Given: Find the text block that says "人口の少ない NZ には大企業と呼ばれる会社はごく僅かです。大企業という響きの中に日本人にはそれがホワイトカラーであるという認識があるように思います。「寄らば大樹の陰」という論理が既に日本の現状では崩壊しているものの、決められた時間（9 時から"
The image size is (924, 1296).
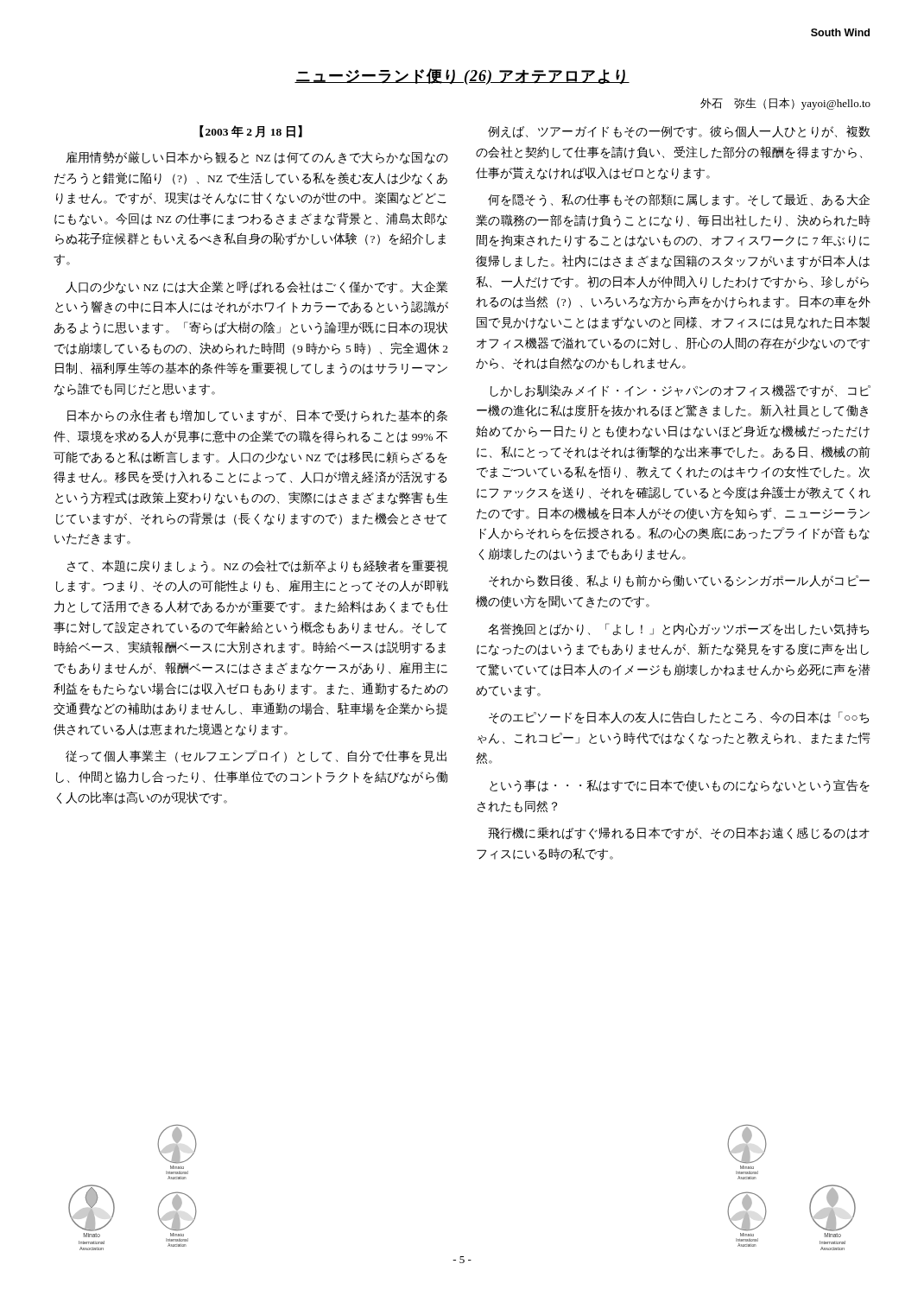Looking at the screenshot, I should [251, 338].
